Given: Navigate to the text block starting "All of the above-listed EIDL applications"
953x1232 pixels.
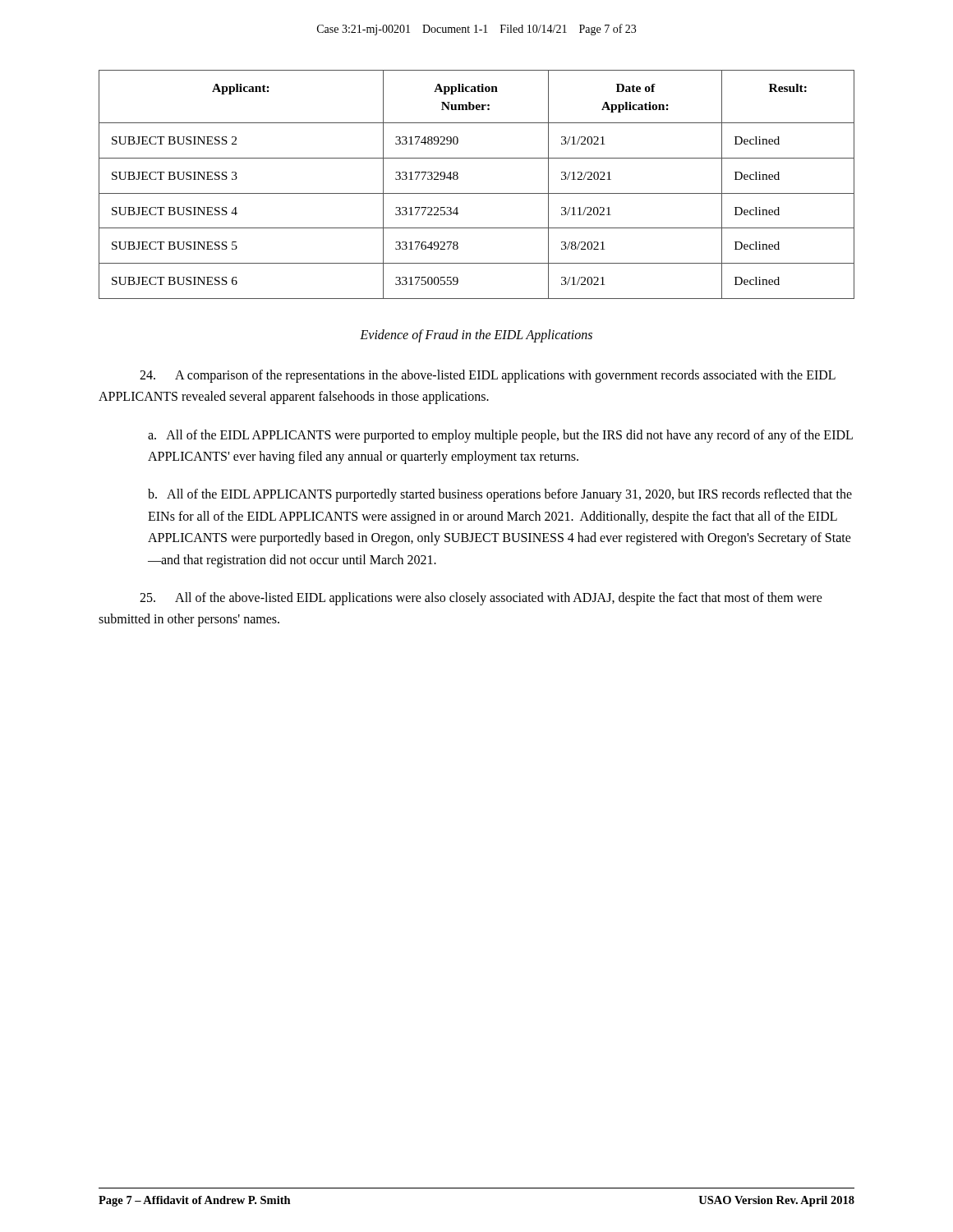Looking at the screenshot, I should tap(460, 608).
